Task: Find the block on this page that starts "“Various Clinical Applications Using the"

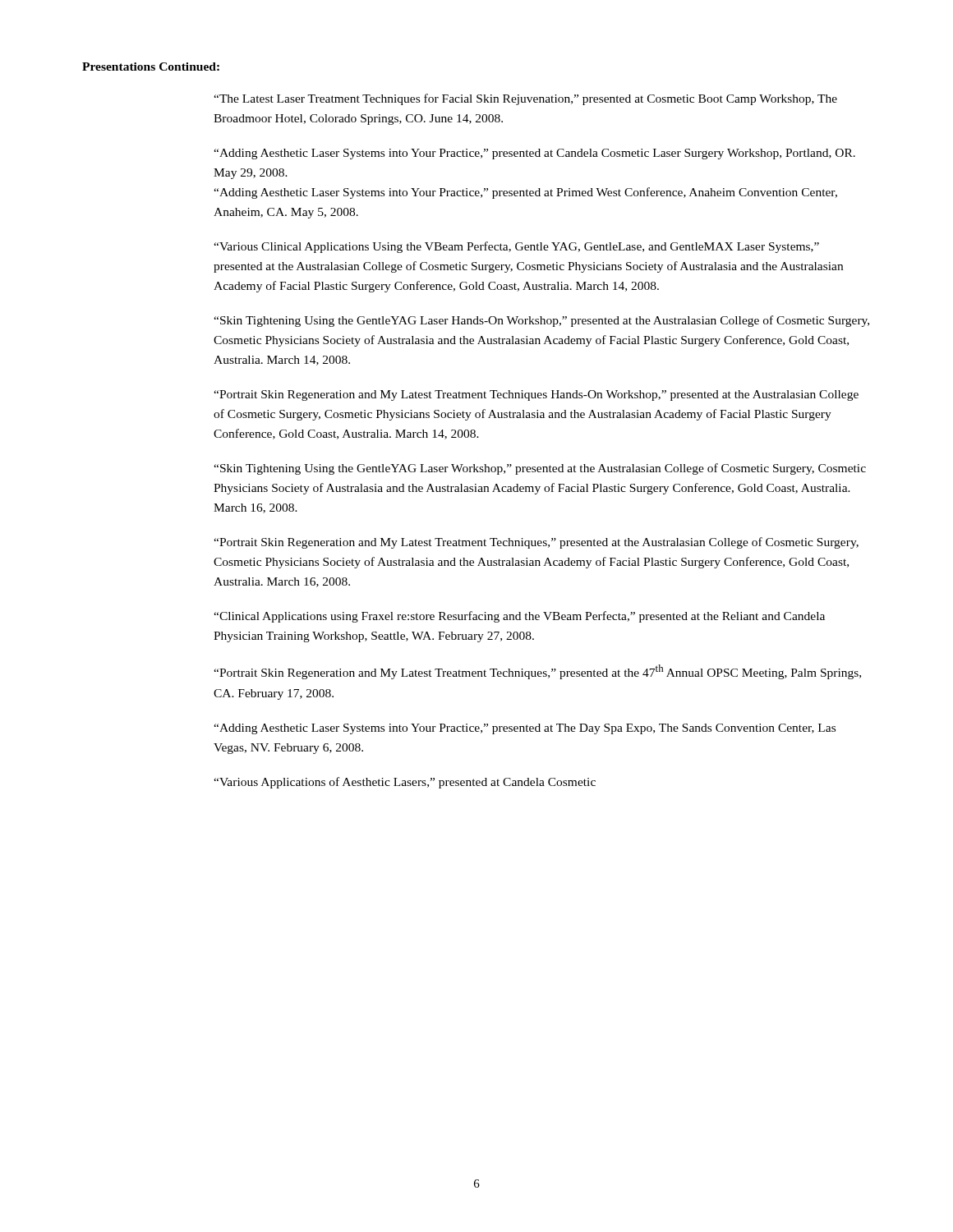Action: click(x=529, y=266)
